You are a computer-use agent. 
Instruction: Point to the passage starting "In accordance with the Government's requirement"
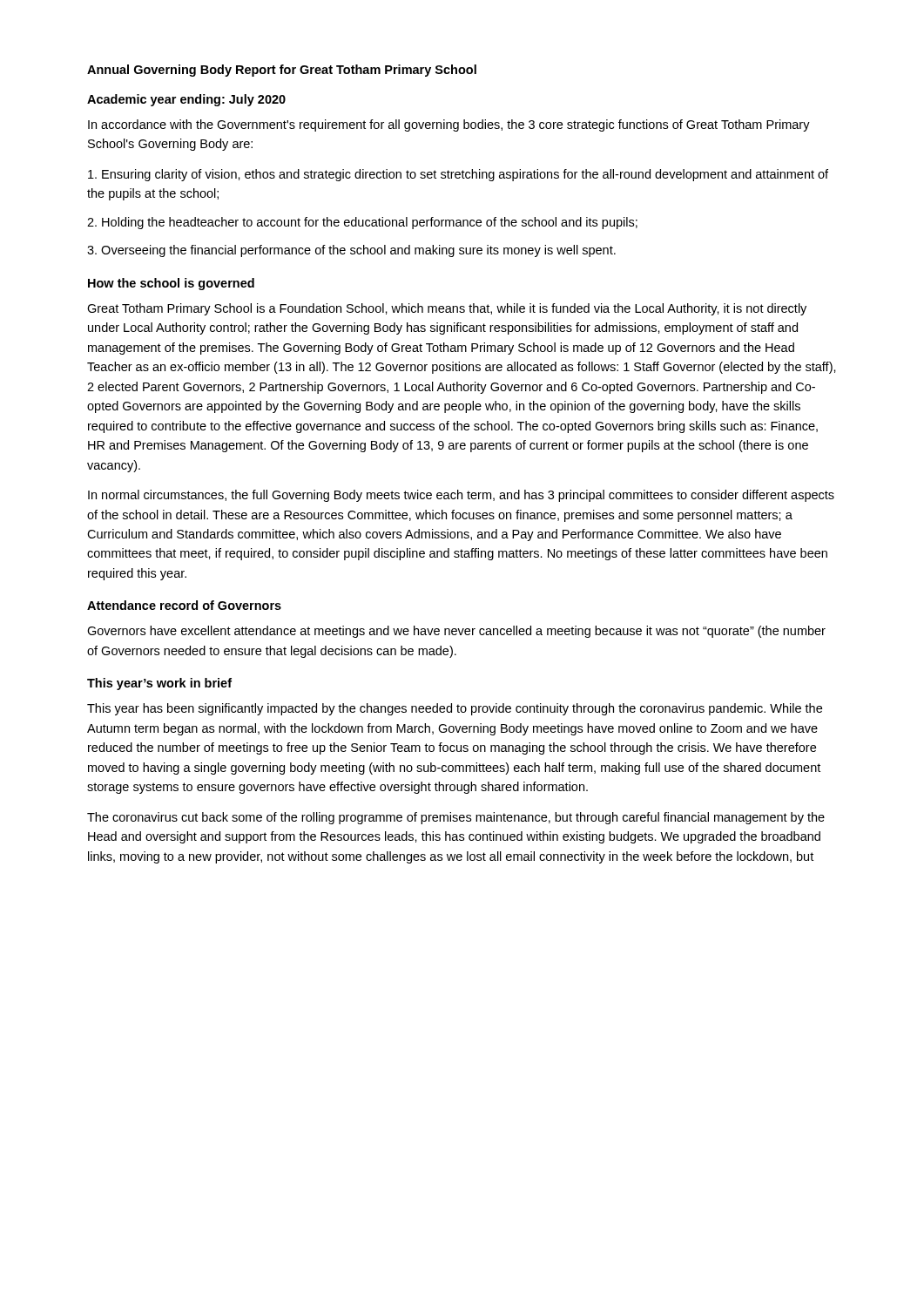(x=448, y=134)
